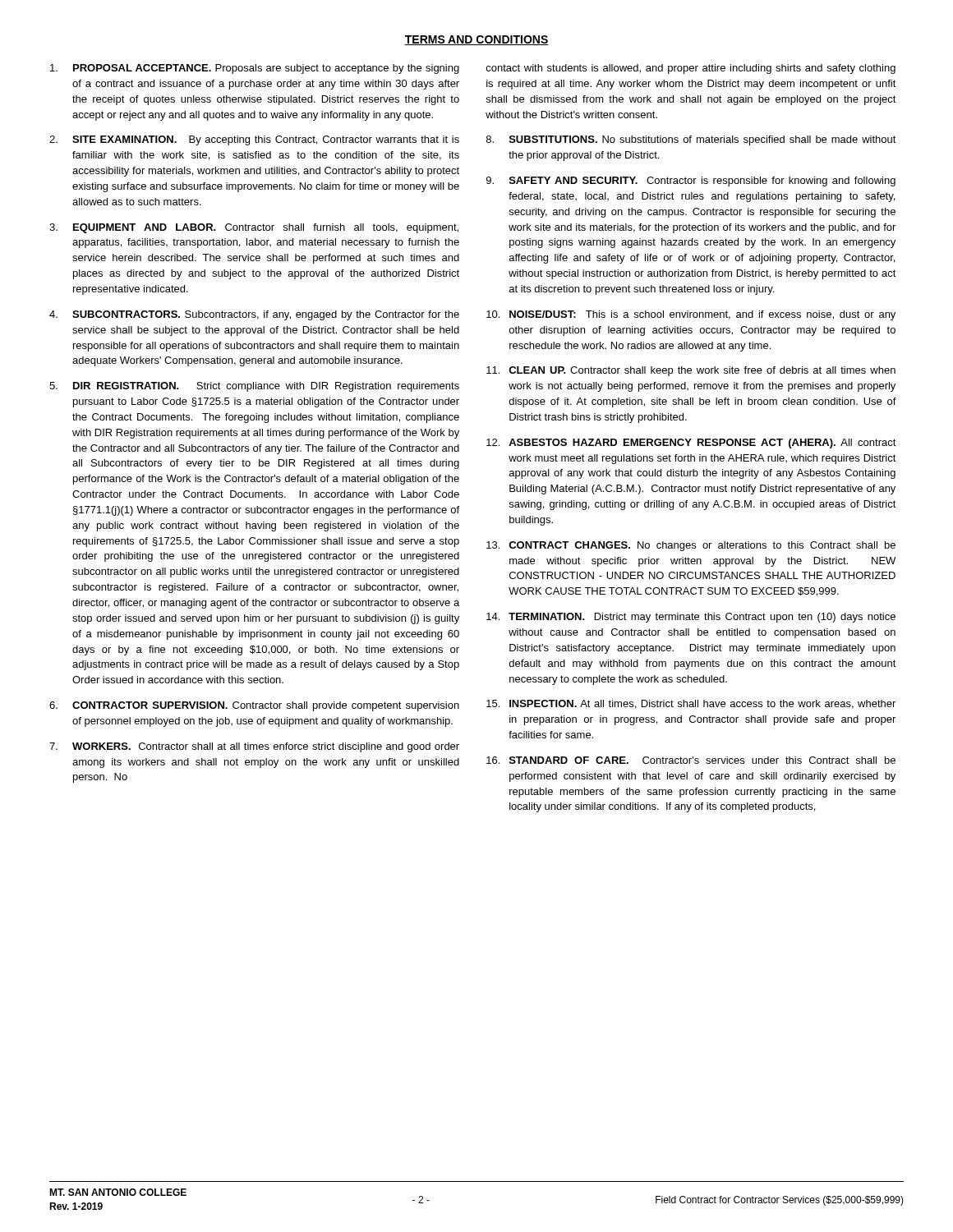Where is the passage that starts "9. SAFETY AND"?
This screenshot has width=953, height=1232.
(691, 235)
